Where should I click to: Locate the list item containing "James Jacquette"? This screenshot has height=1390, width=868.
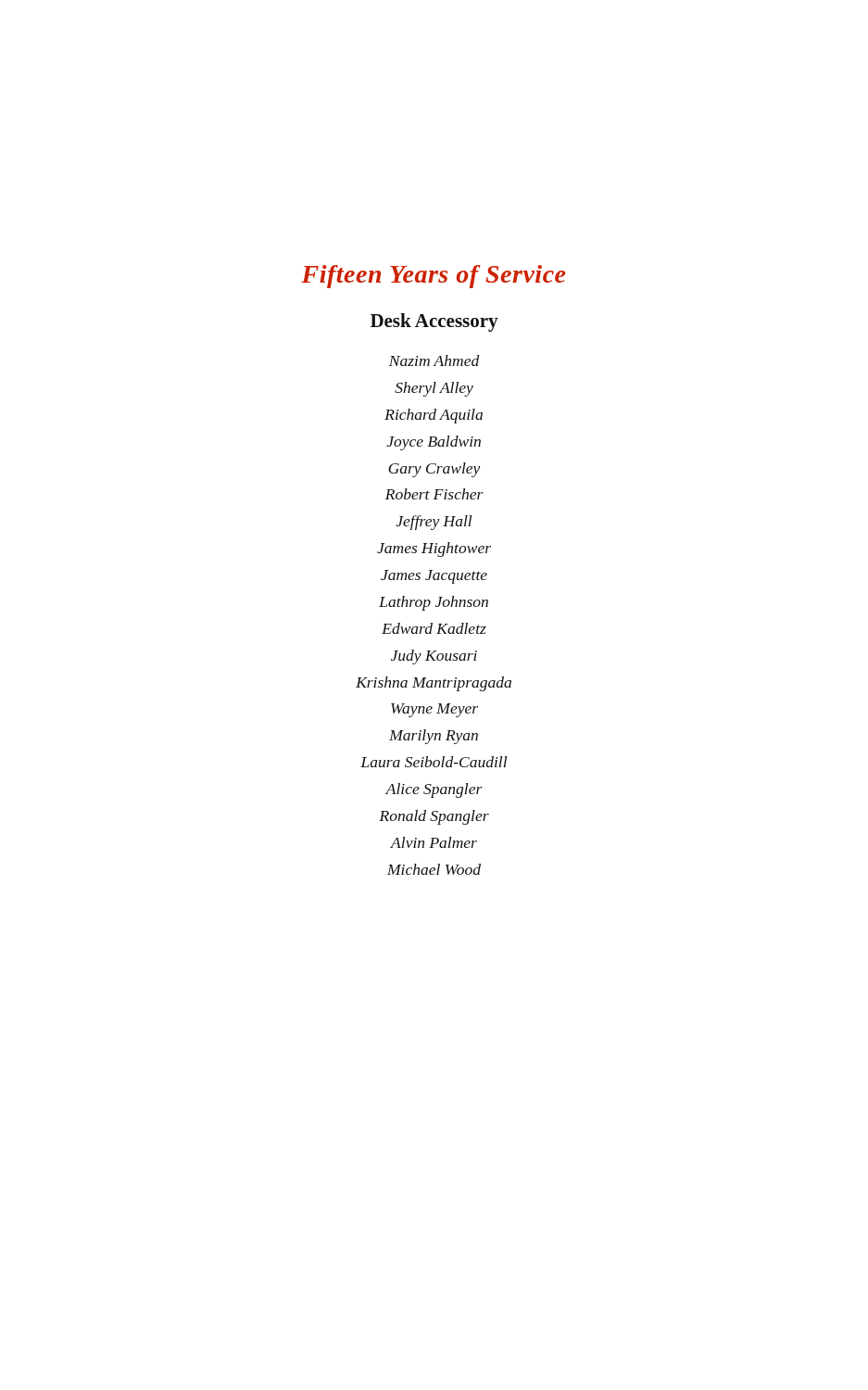[x=434, y=575]
